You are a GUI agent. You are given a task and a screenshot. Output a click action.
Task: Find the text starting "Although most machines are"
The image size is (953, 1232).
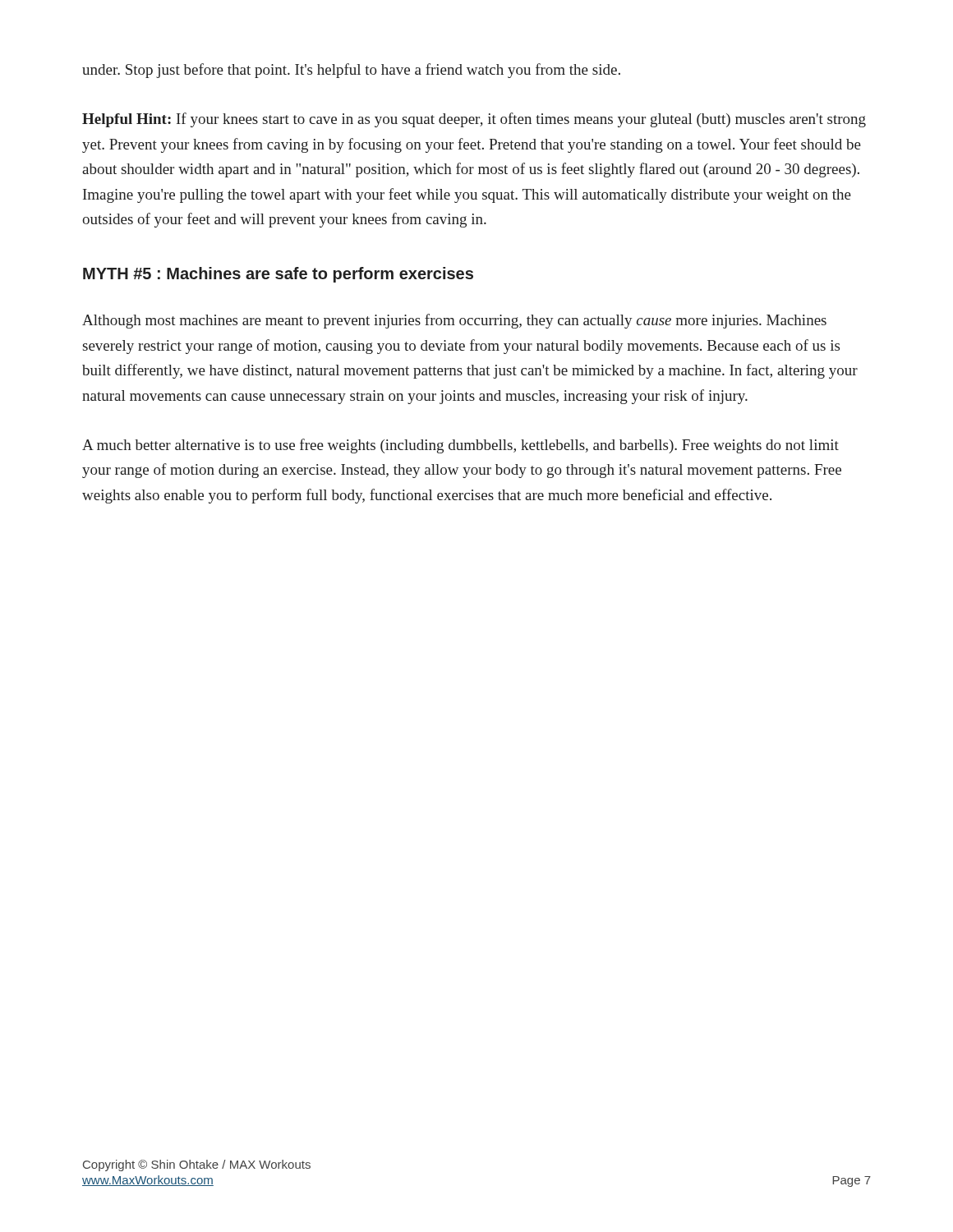point(470,358)
